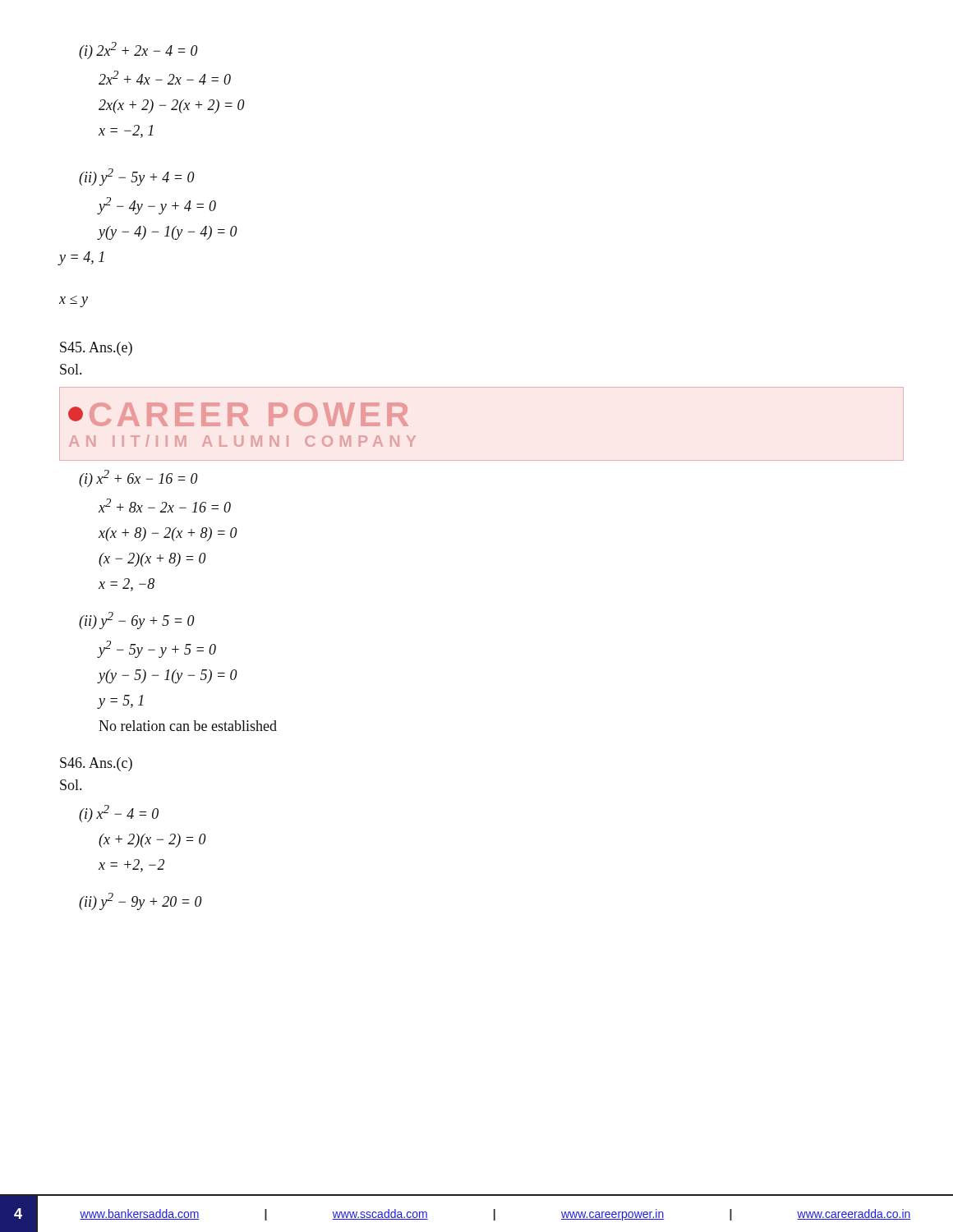This screenshot has height=1232, width=953.
Task: Find "S45. Ans.(e)" on this page
Action: [x=96, y=347]
